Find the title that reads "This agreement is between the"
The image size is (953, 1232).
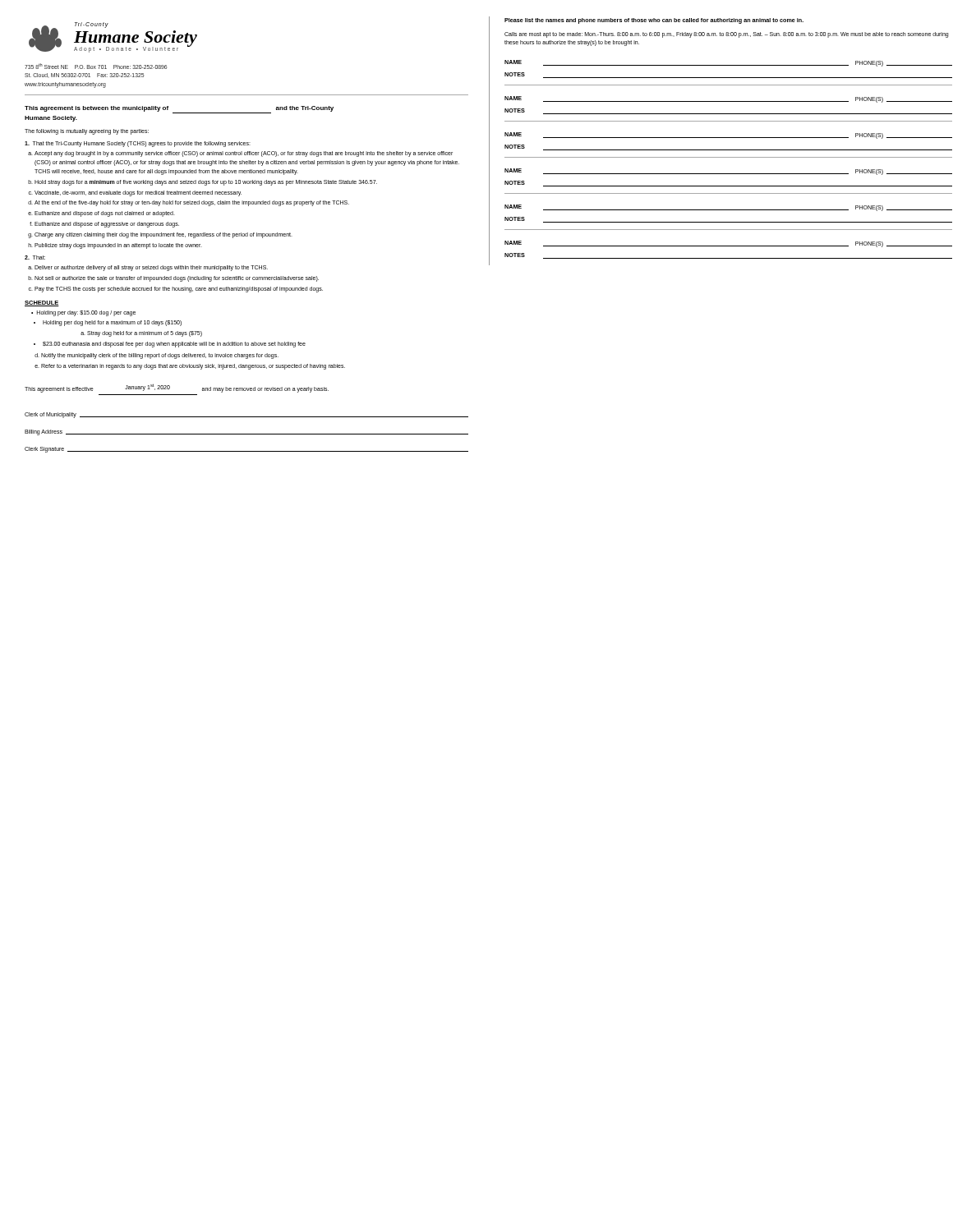(179, 112)
